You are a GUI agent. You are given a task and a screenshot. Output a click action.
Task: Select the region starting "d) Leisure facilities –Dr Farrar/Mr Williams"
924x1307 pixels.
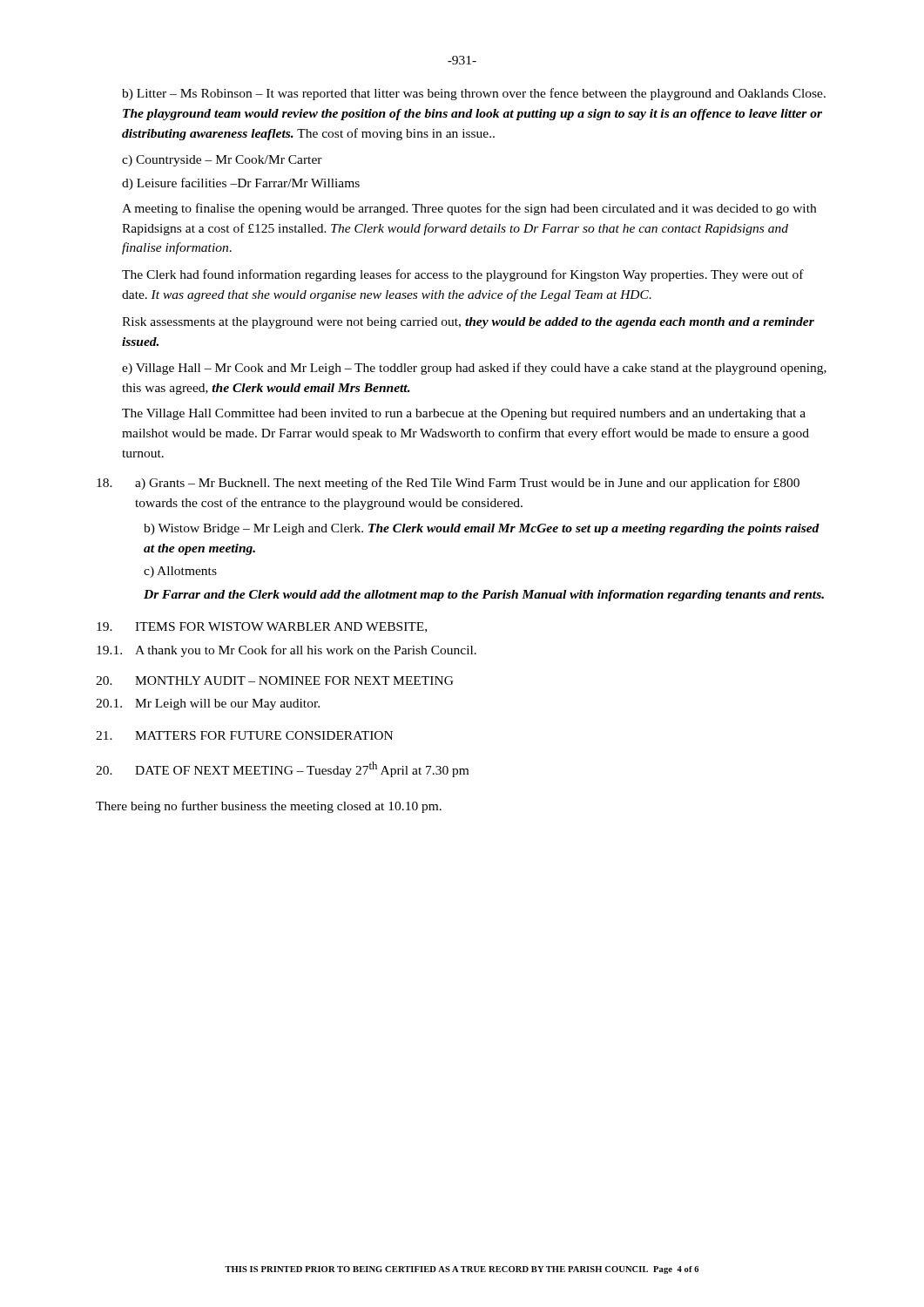[x=241, y=183]
